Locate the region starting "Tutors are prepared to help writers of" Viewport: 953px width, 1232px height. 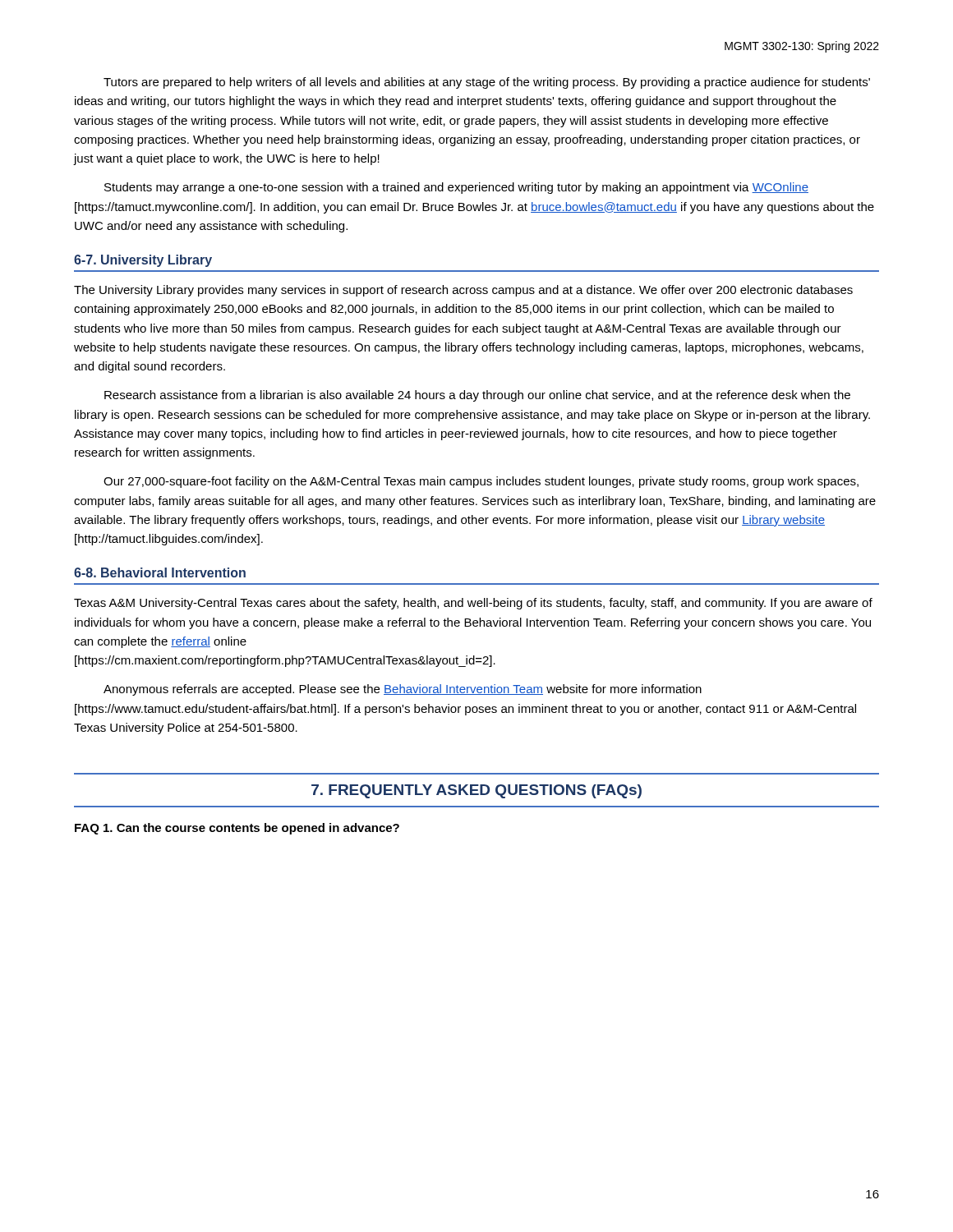coord(476,120)
